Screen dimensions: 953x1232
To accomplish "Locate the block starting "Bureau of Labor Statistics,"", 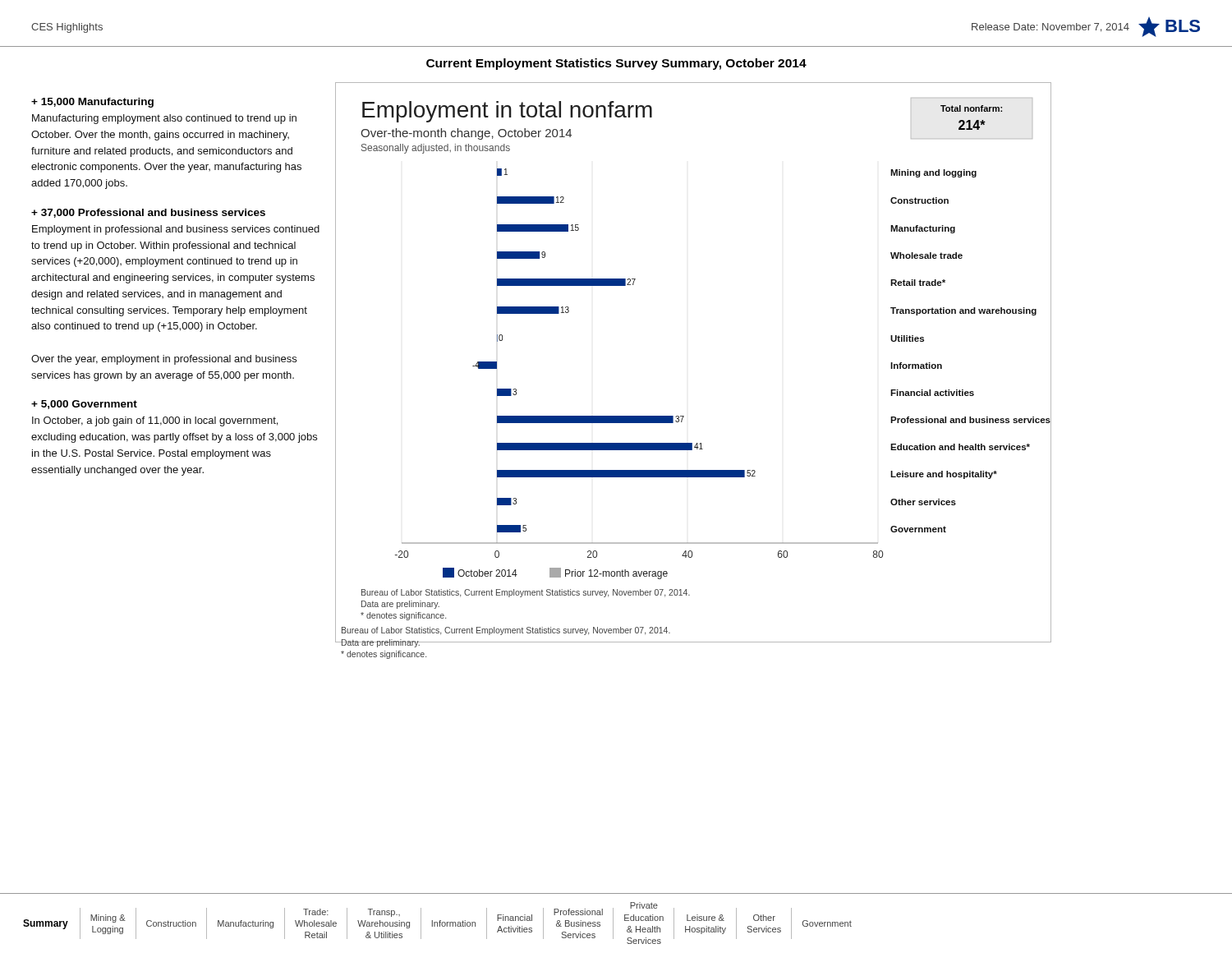I will click(x=506, y=642).
